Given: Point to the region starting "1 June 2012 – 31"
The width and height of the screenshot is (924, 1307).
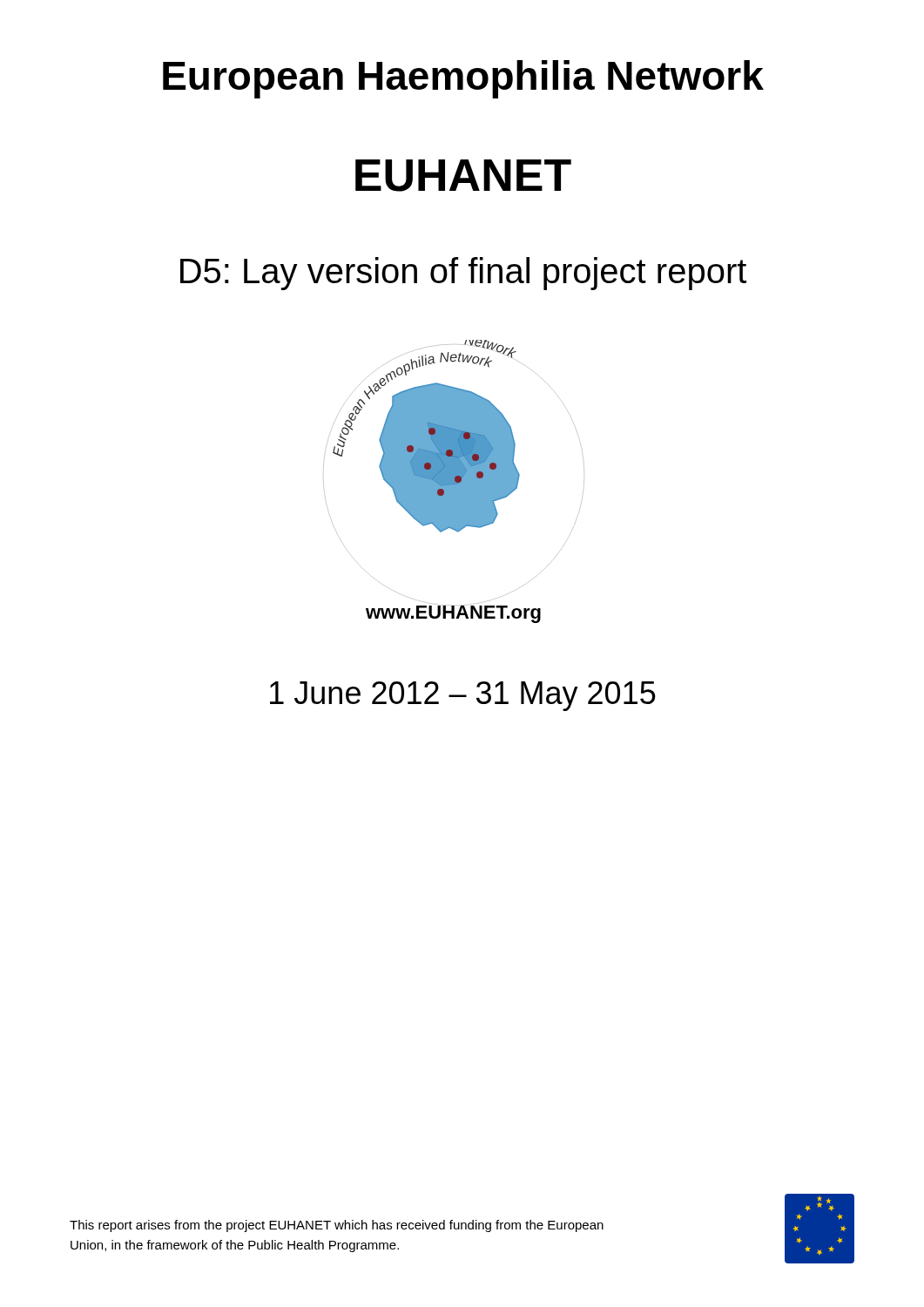Looking at the screenshot, I should click(462, 693).
